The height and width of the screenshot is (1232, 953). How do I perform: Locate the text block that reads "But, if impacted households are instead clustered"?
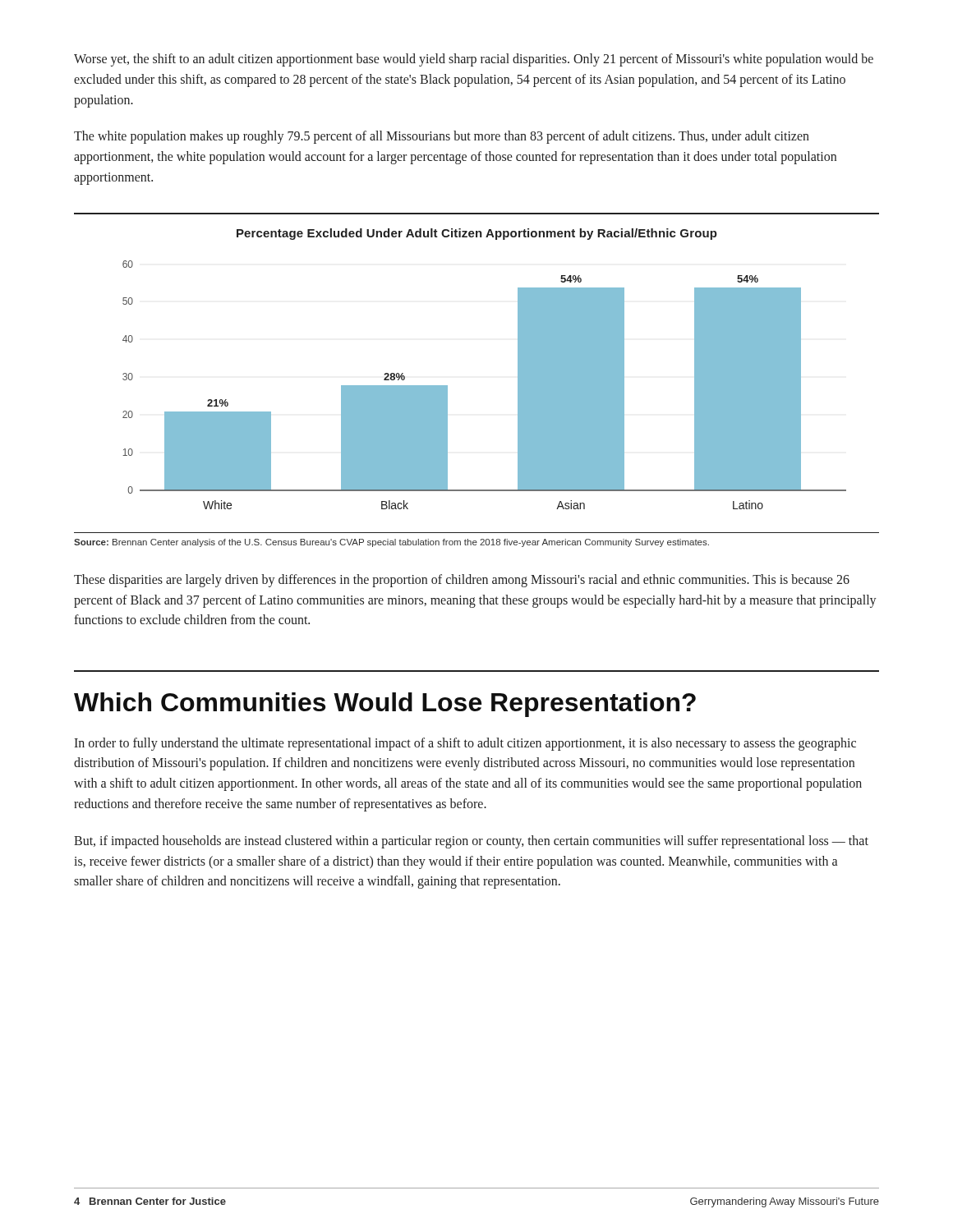471,861
